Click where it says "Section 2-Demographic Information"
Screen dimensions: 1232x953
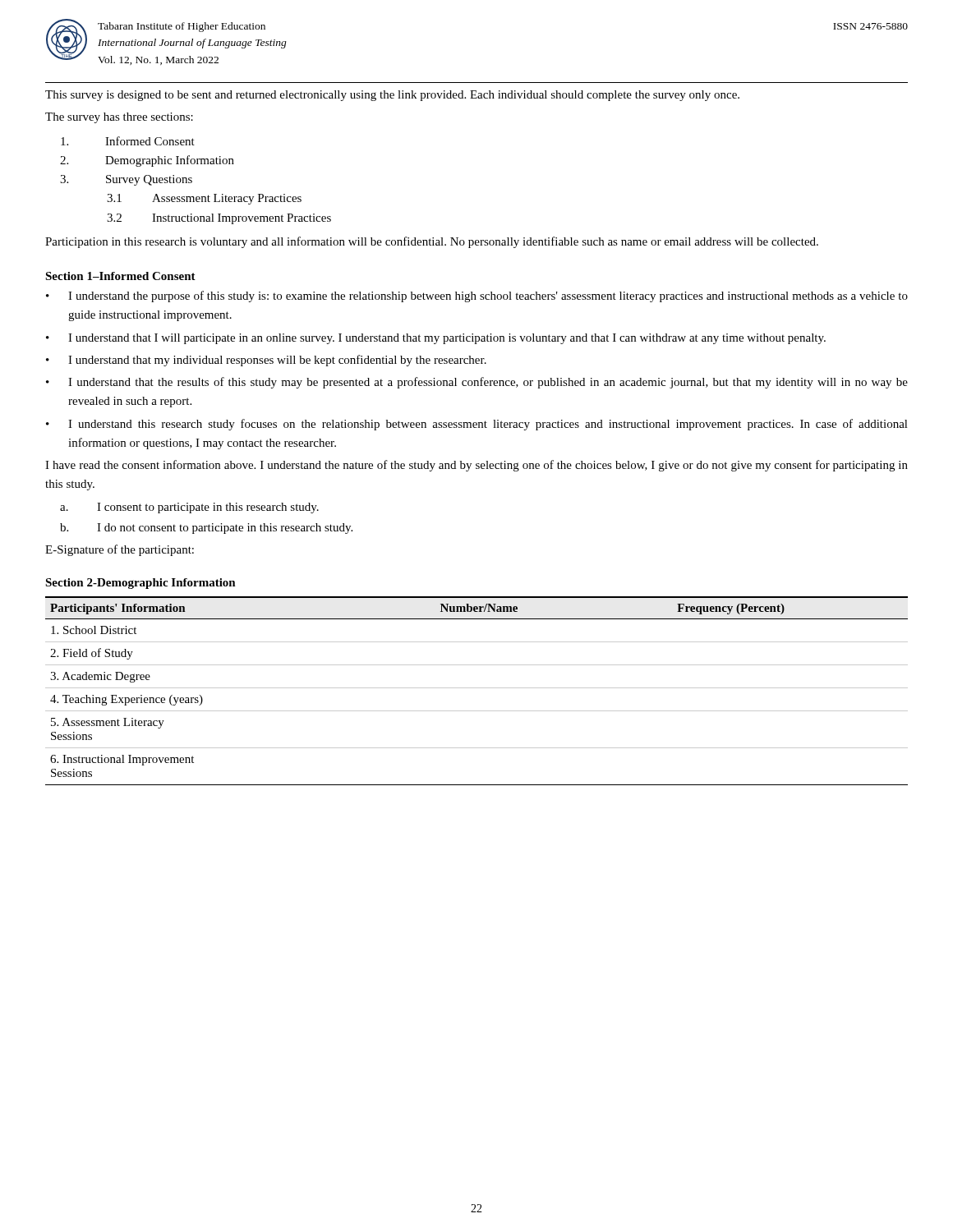click(x=140, y=583)
